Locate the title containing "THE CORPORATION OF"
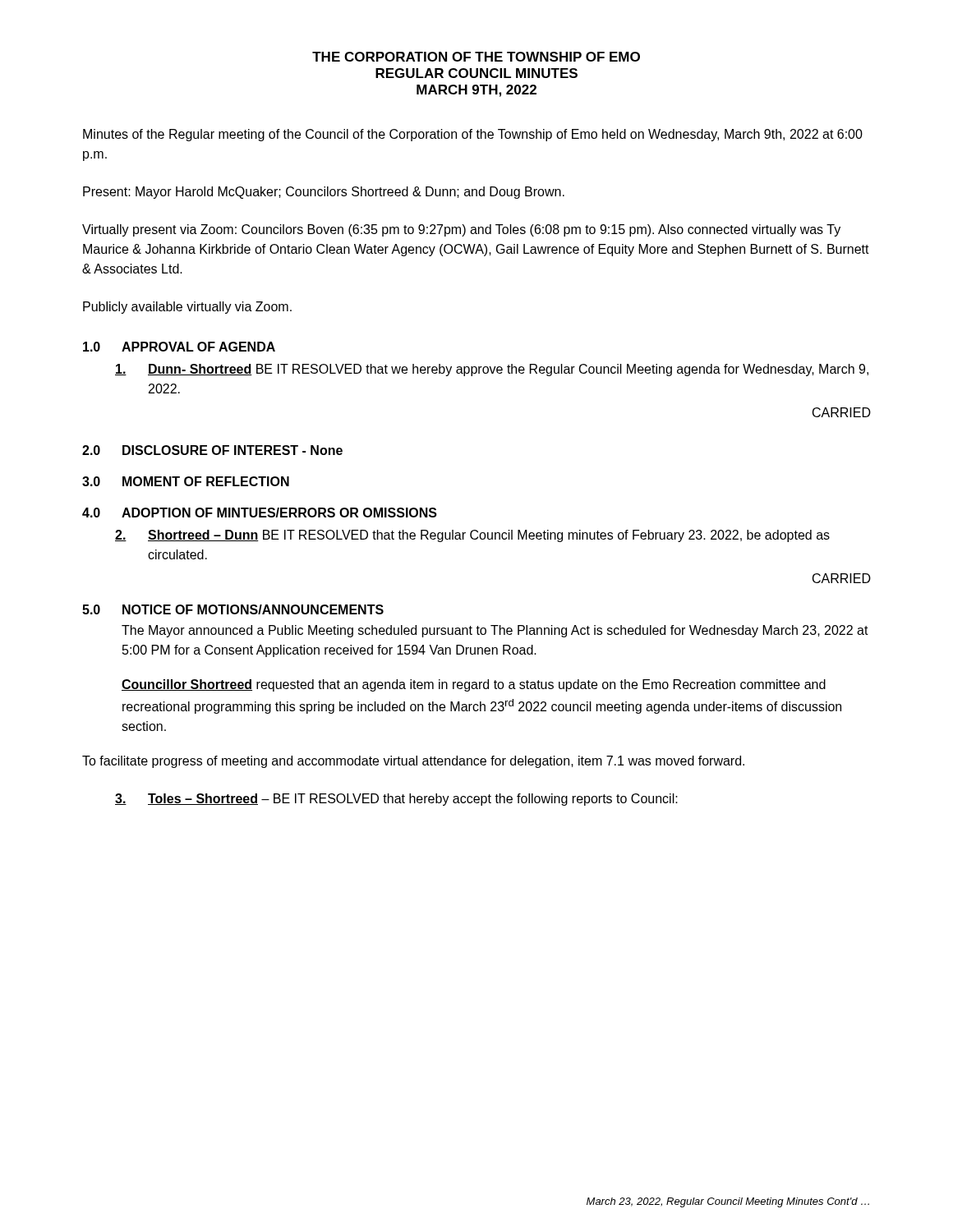Viewport: 953px width, 1232px height. 476,74
